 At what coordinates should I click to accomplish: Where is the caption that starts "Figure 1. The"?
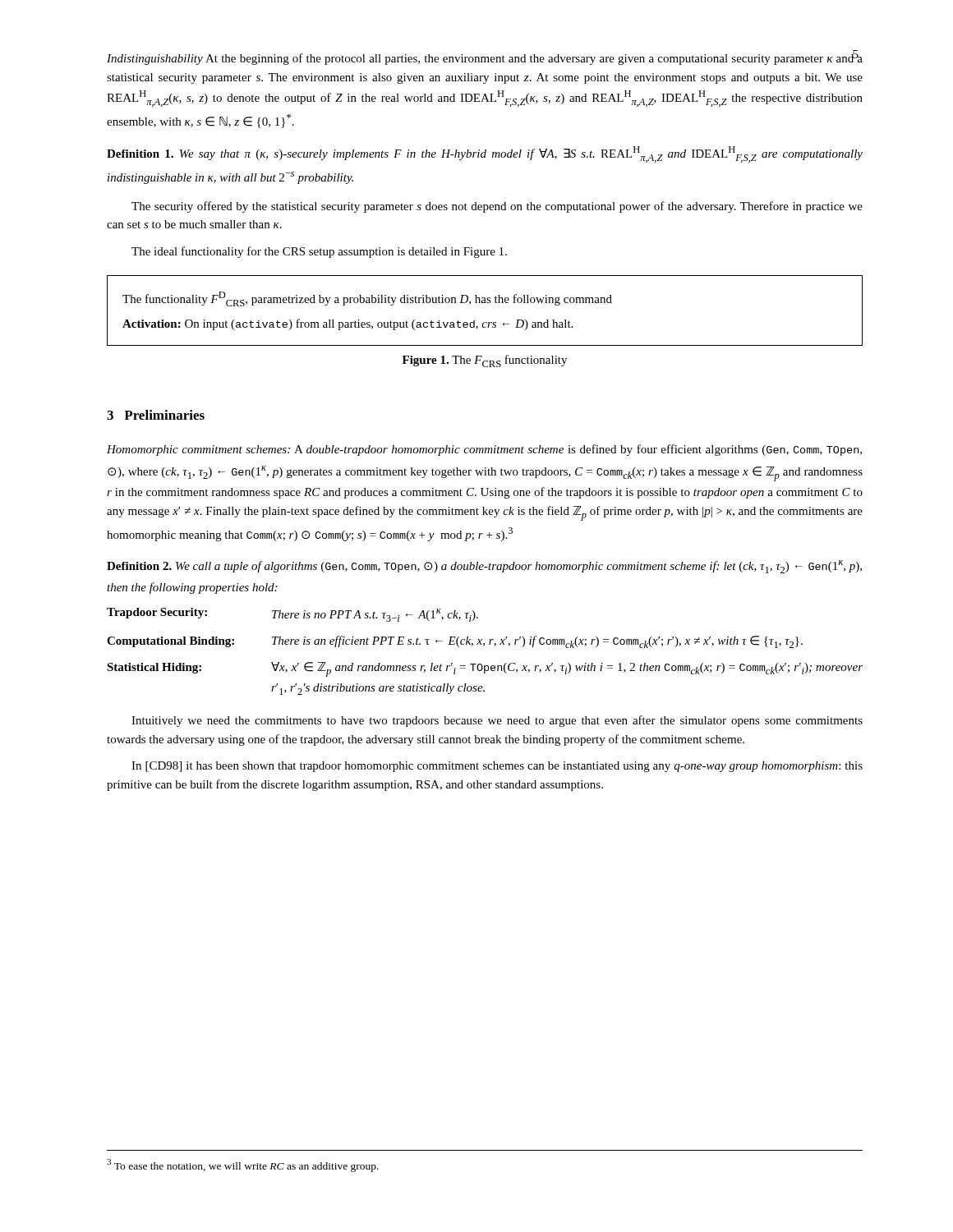[485, 361]
